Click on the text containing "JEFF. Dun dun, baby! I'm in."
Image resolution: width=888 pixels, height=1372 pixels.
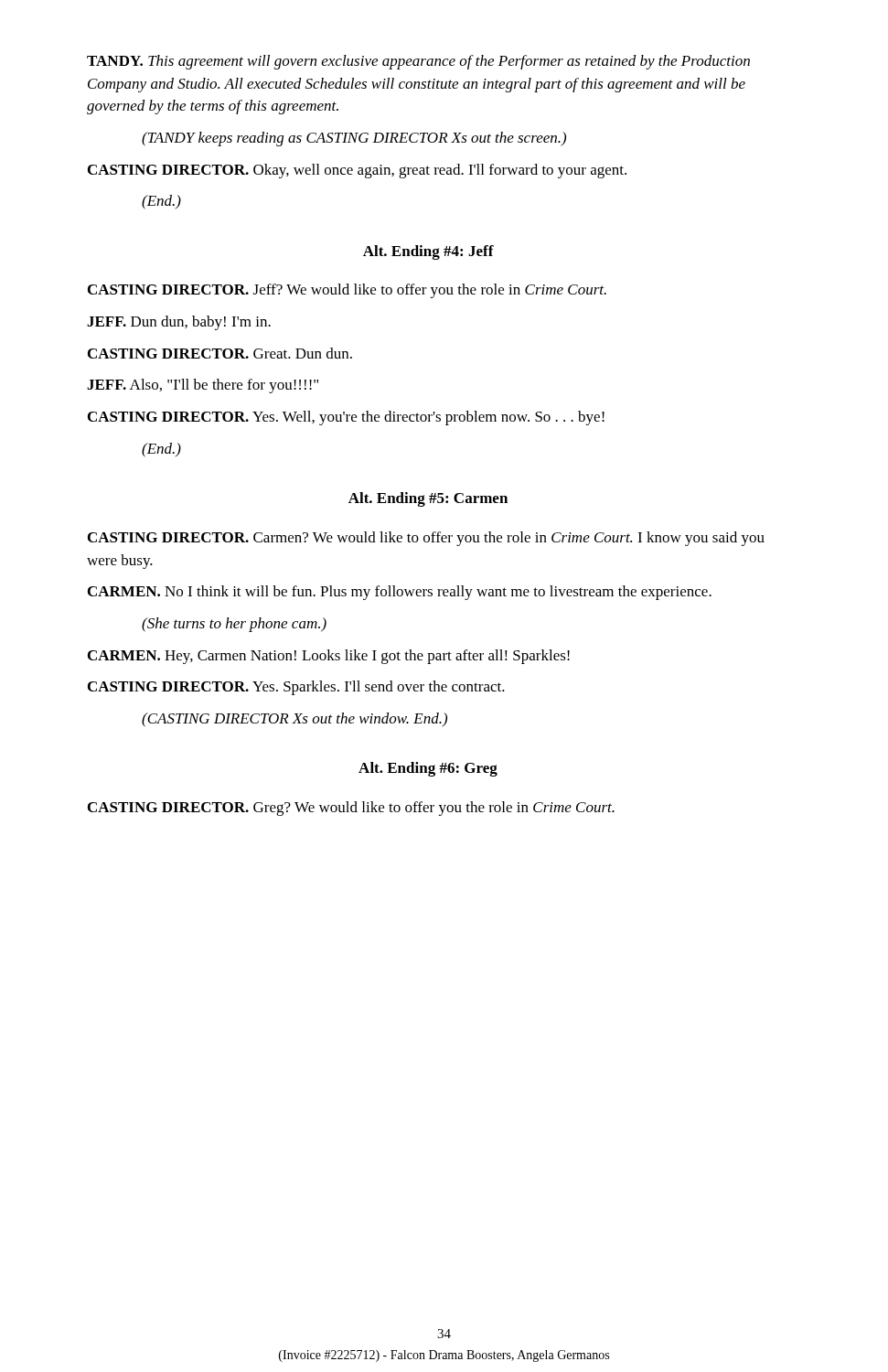pyautogui.click(x=179, y=322)
